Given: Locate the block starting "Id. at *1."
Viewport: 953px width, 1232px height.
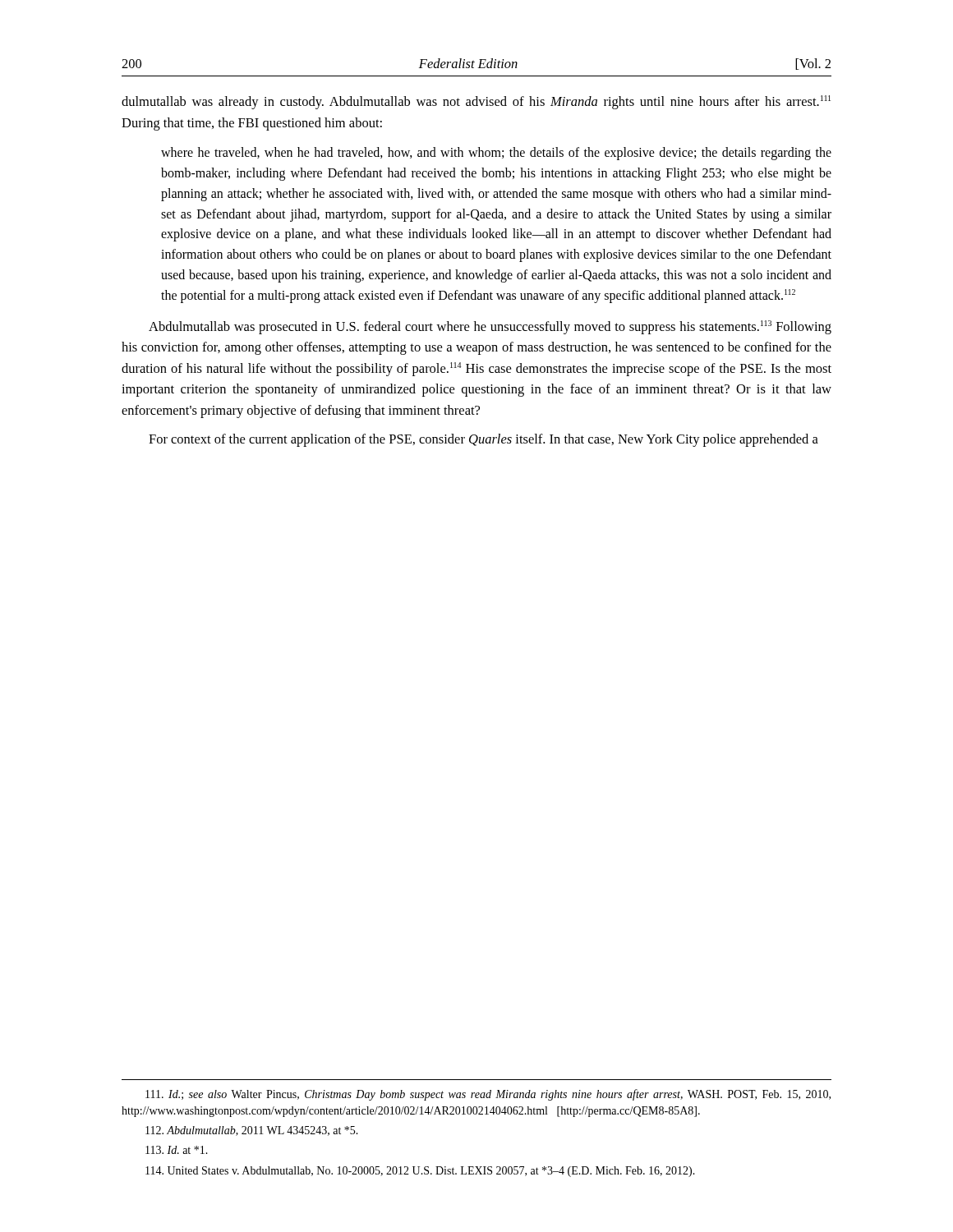Looking at the screenshot, I should pyautogui.click(x=176, y=1151).
